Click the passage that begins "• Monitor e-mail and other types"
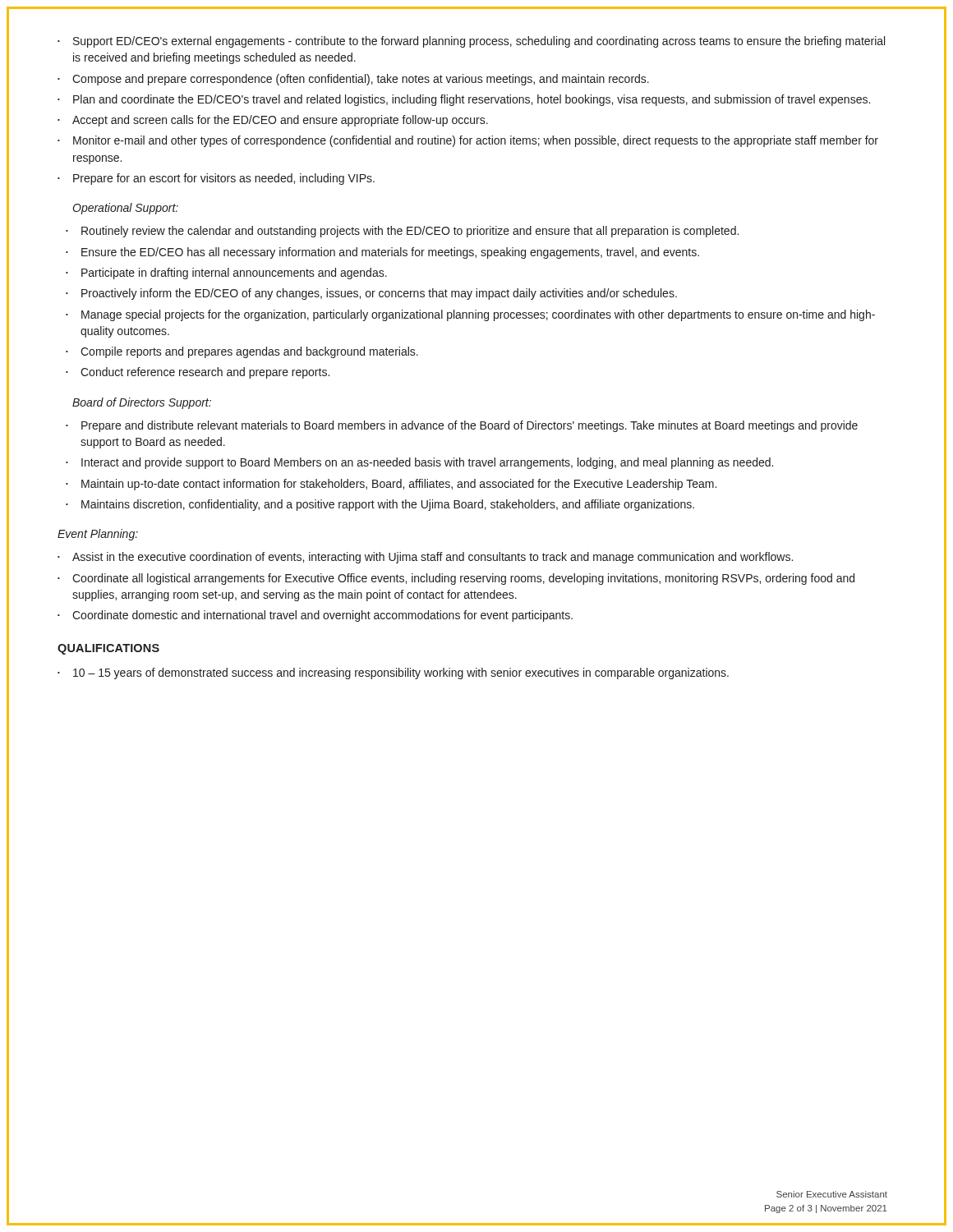Image resolution: width=953 pixels, height=1232 pixels. [476, 149]
